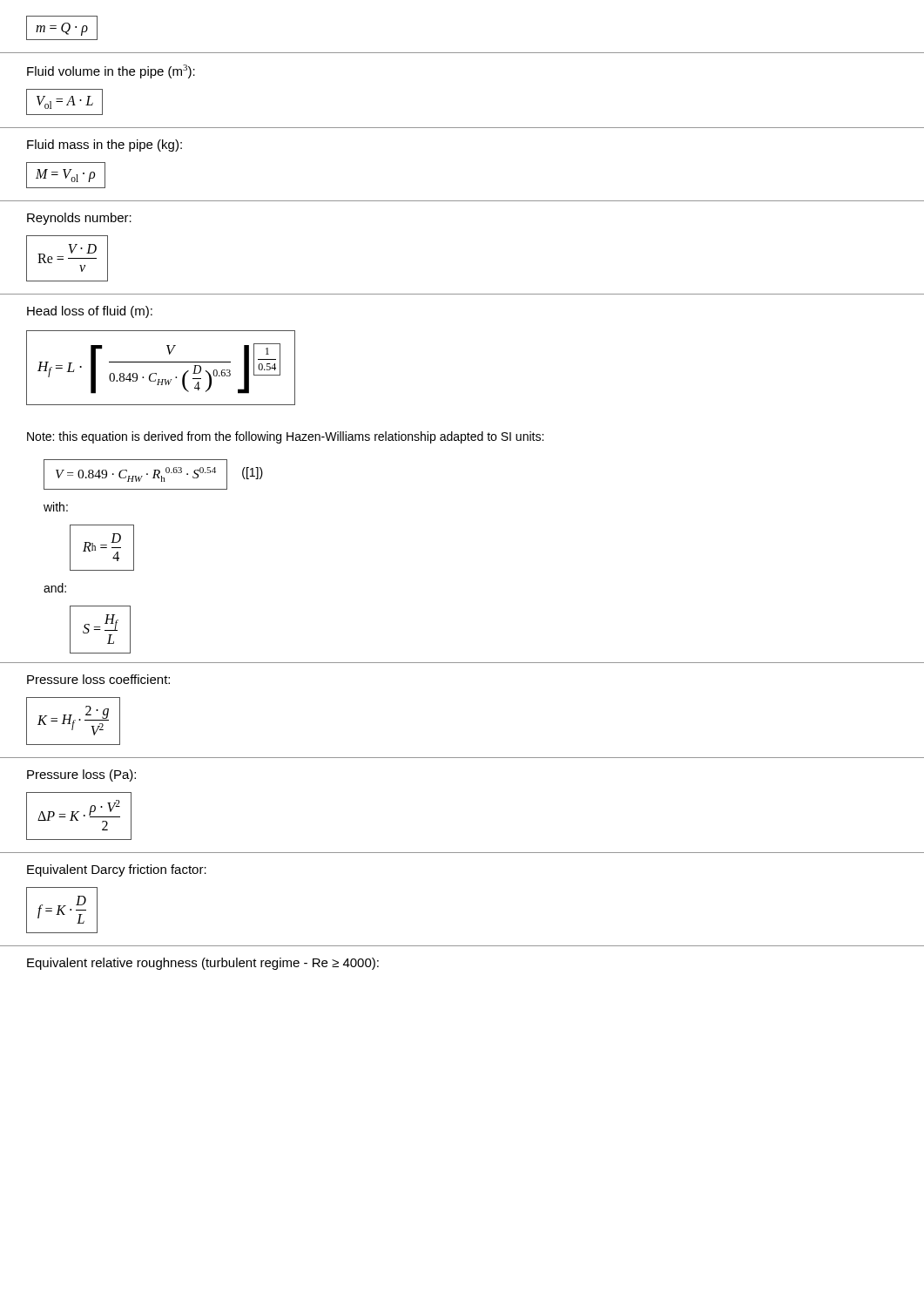Viewport: 924px width, 1307px height.
Task: Click on the text starting "M = Vol · ρ"
Action: 66,175
